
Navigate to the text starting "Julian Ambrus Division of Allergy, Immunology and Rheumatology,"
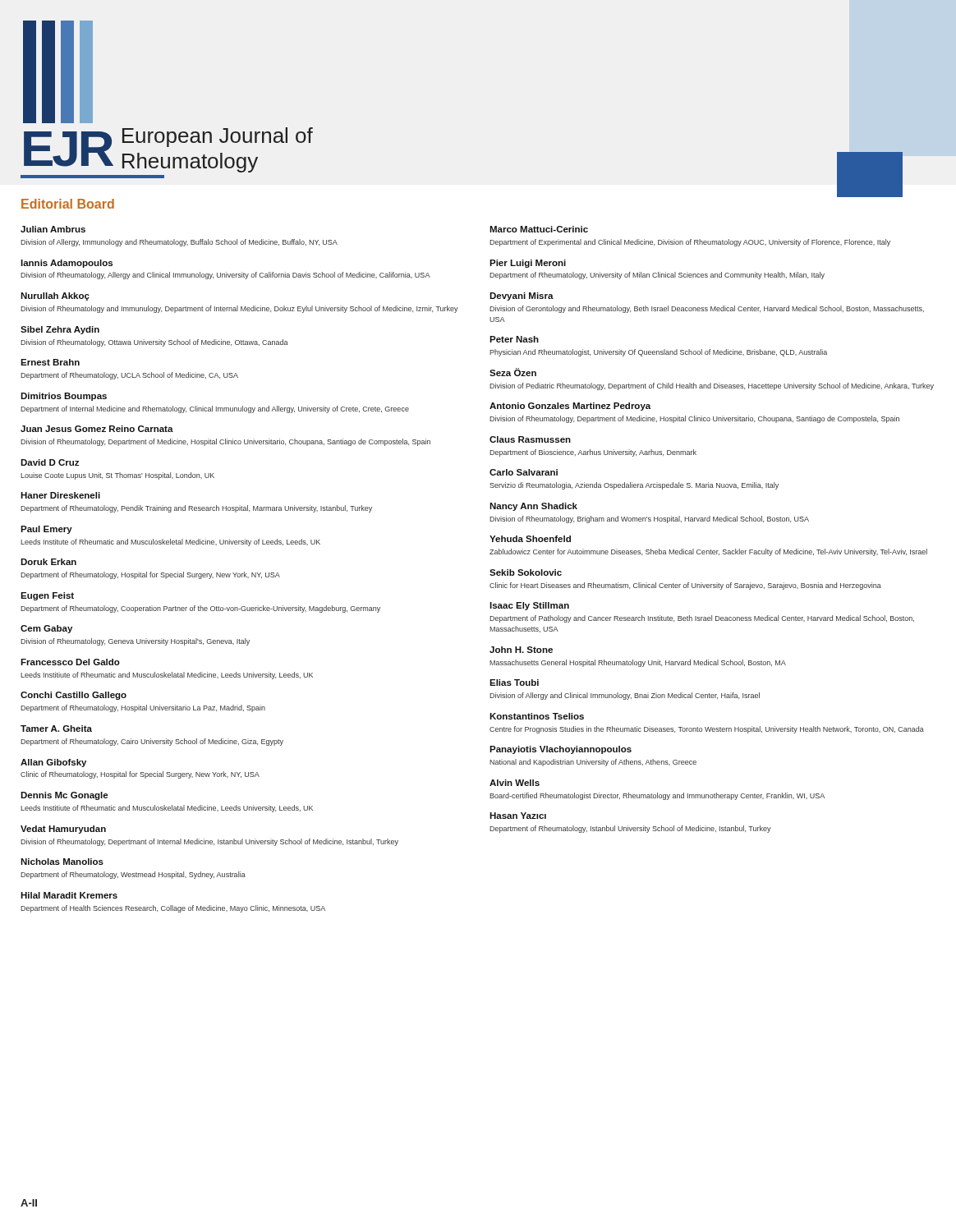244,568
